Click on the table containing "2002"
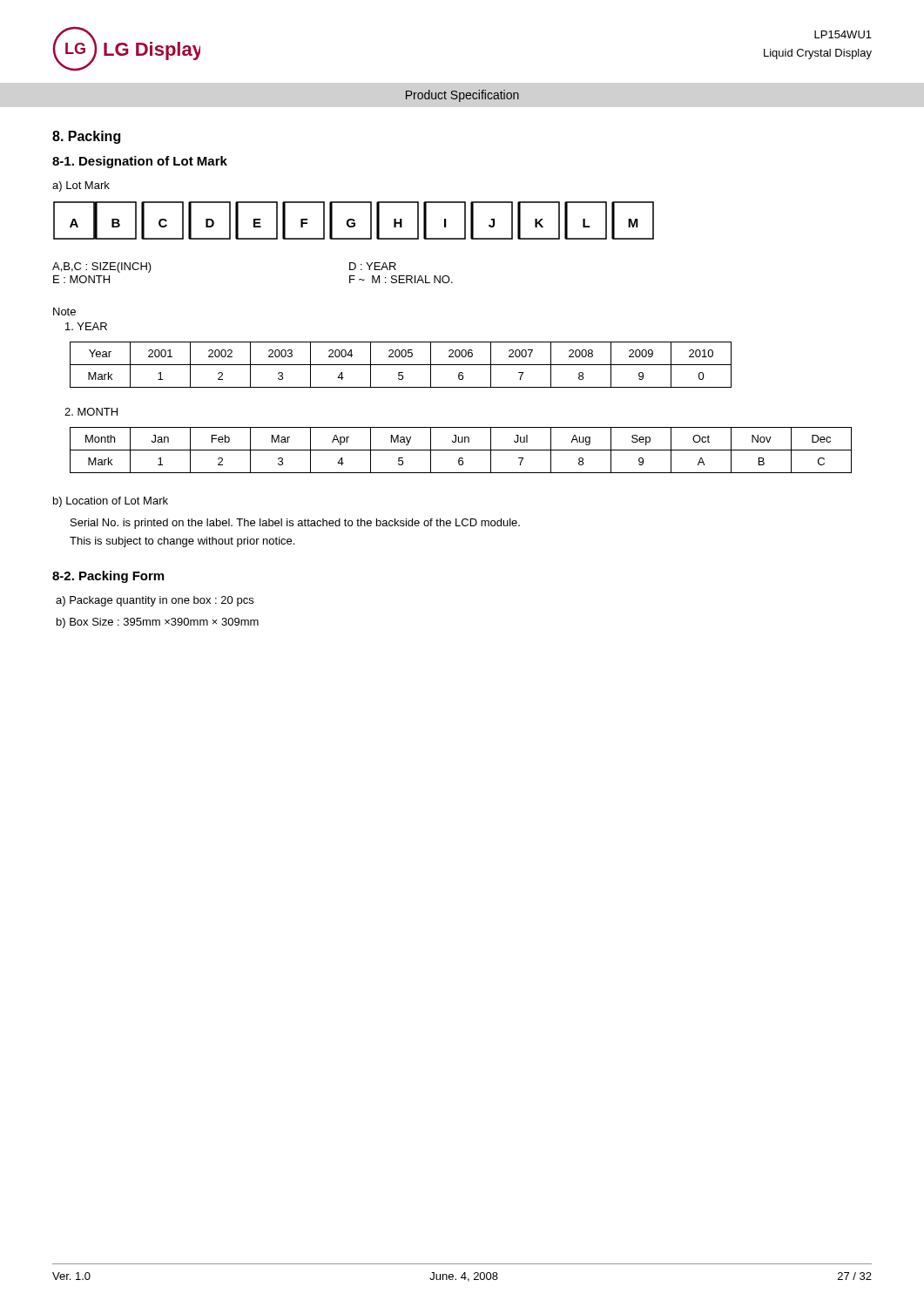The image size is (924, 1307). (471, 365)
